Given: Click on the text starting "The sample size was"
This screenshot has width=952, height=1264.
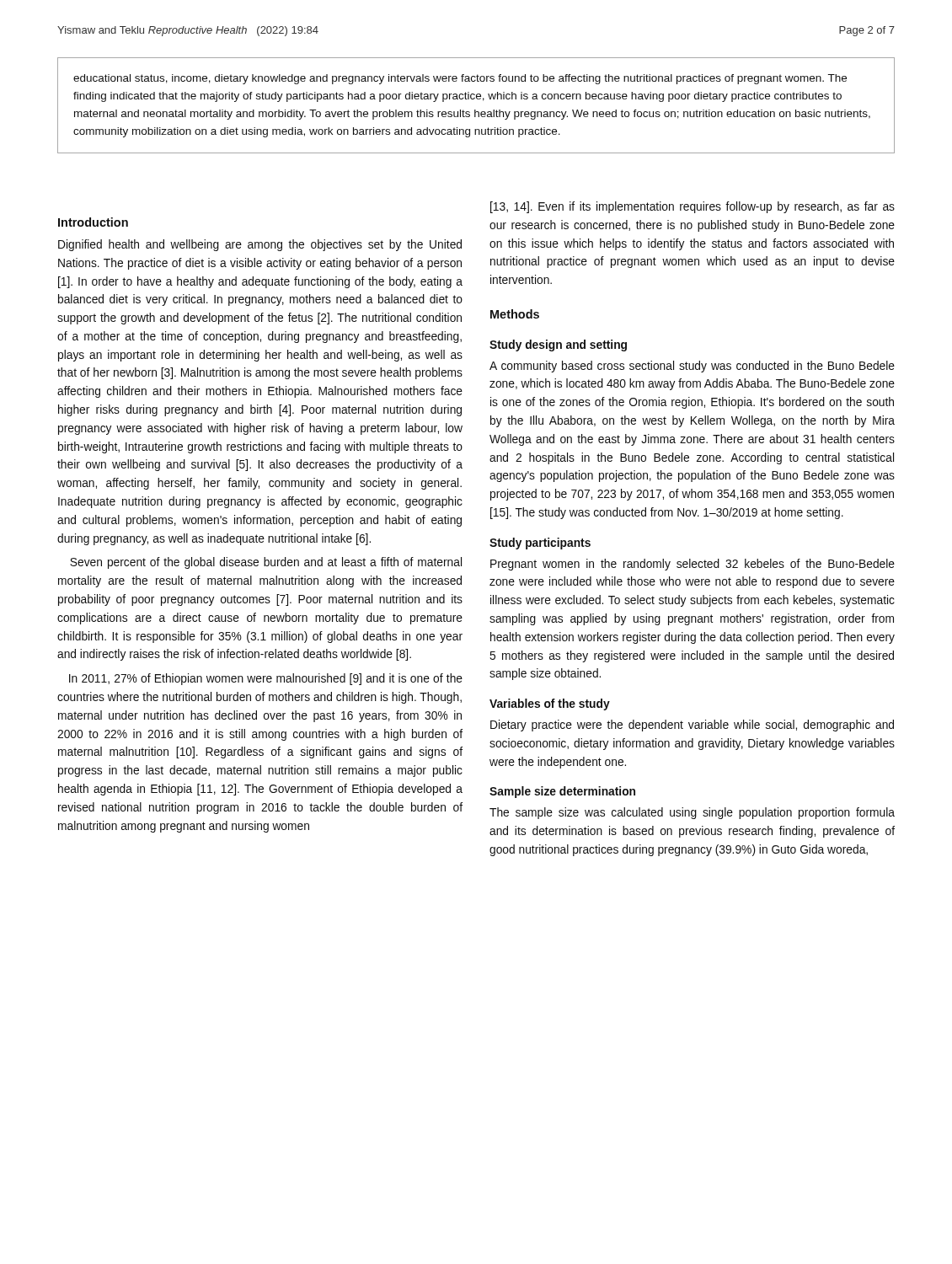Looking at the screenshot, I should point(692,831).
